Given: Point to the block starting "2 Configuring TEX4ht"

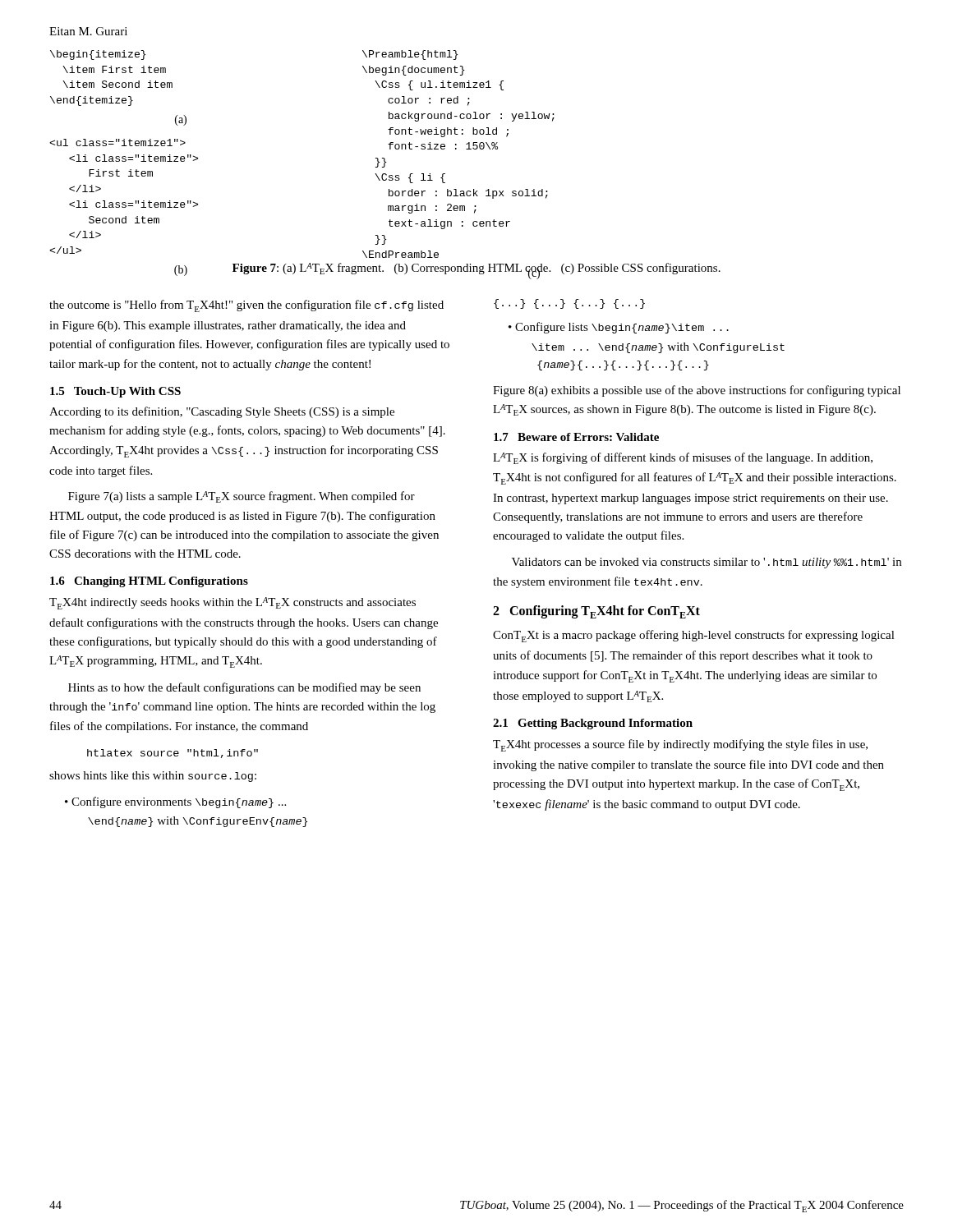Looking at the screenshot, I should tap(596, 613).
